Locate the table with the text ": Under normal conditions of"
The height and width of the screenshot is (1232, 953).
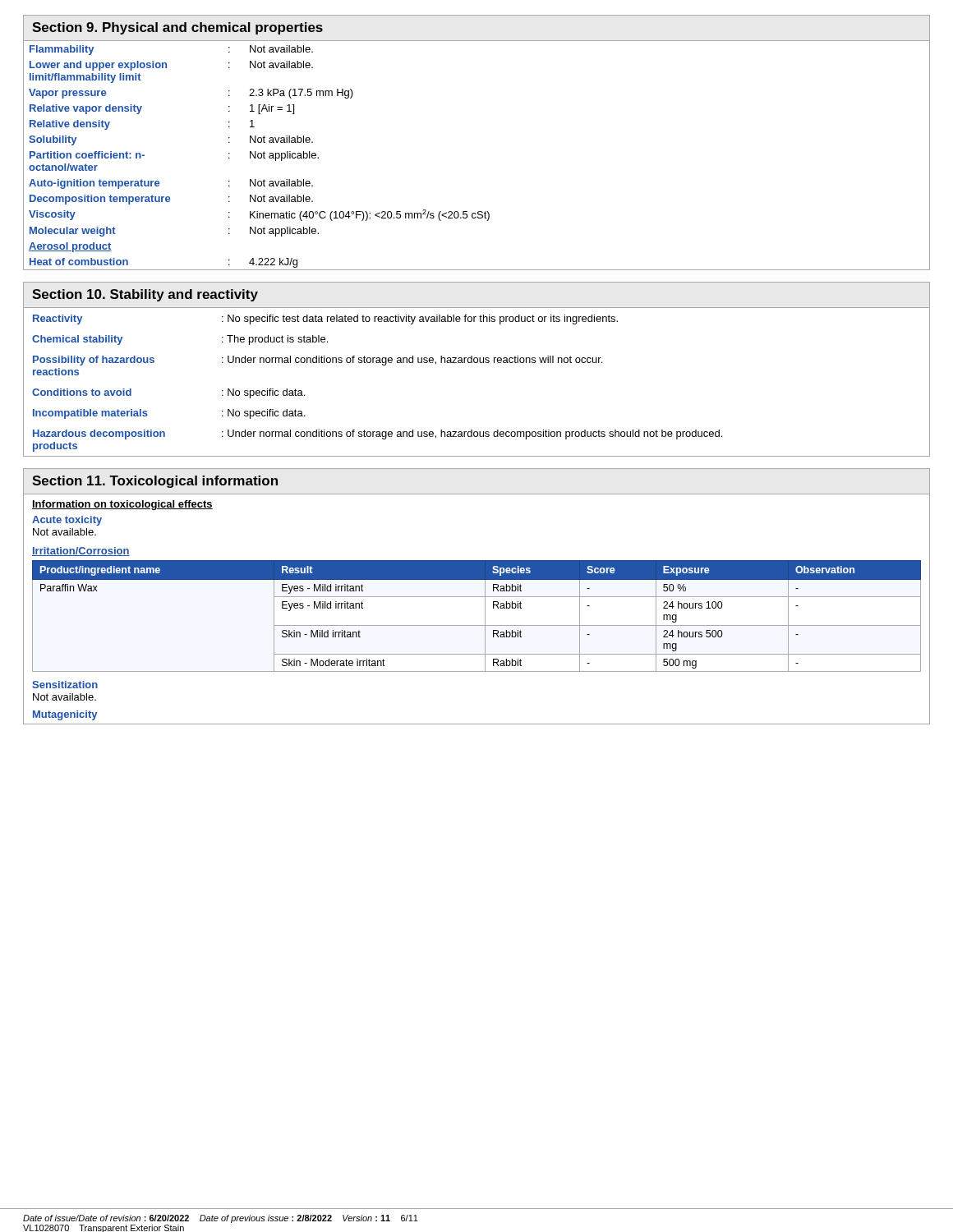pos(476,382)
